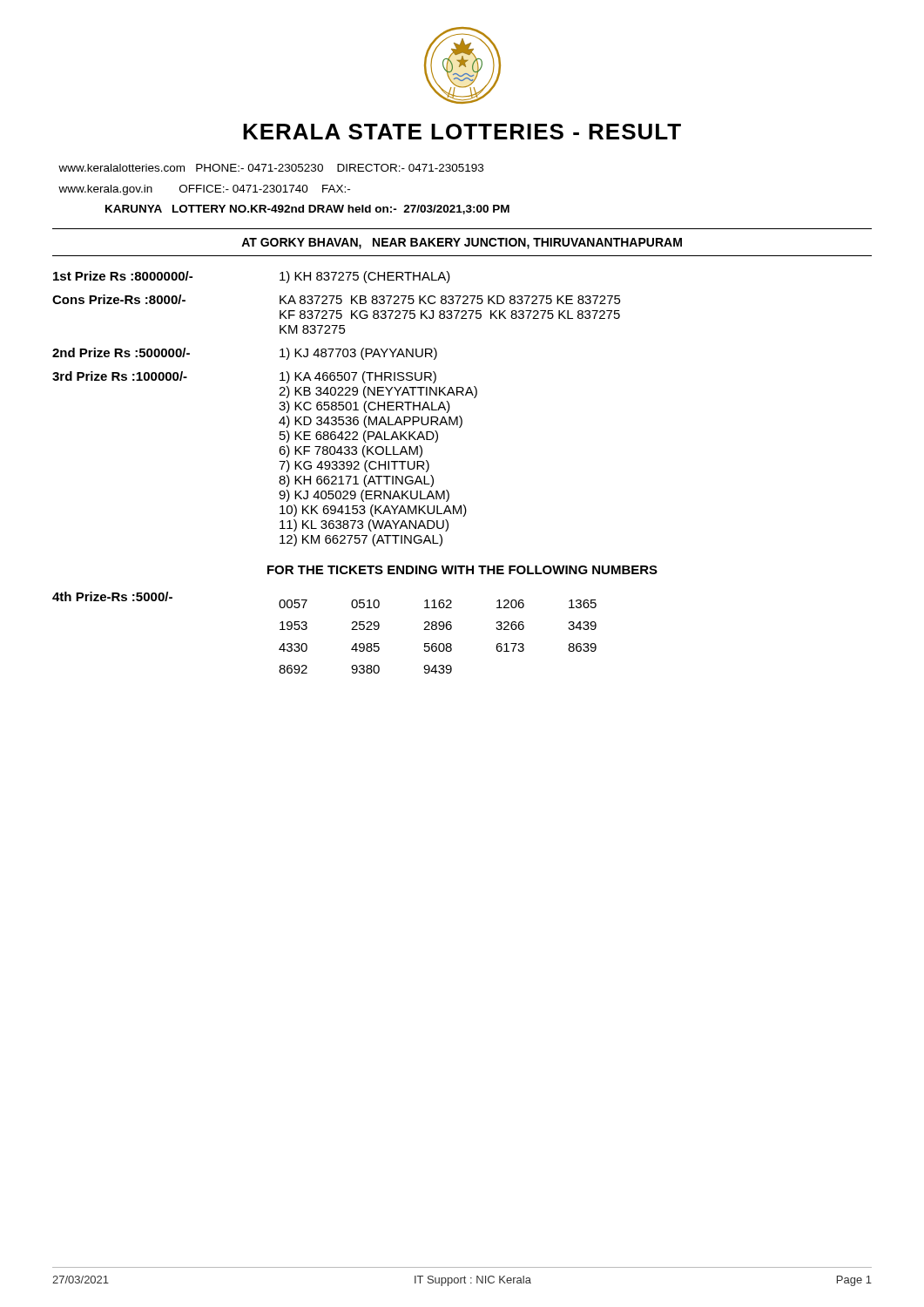Find the text block starting "3rd Prize Rs :100000/-"
The height and width of the screenshot is (1307, 924).
tap(120, 376)
